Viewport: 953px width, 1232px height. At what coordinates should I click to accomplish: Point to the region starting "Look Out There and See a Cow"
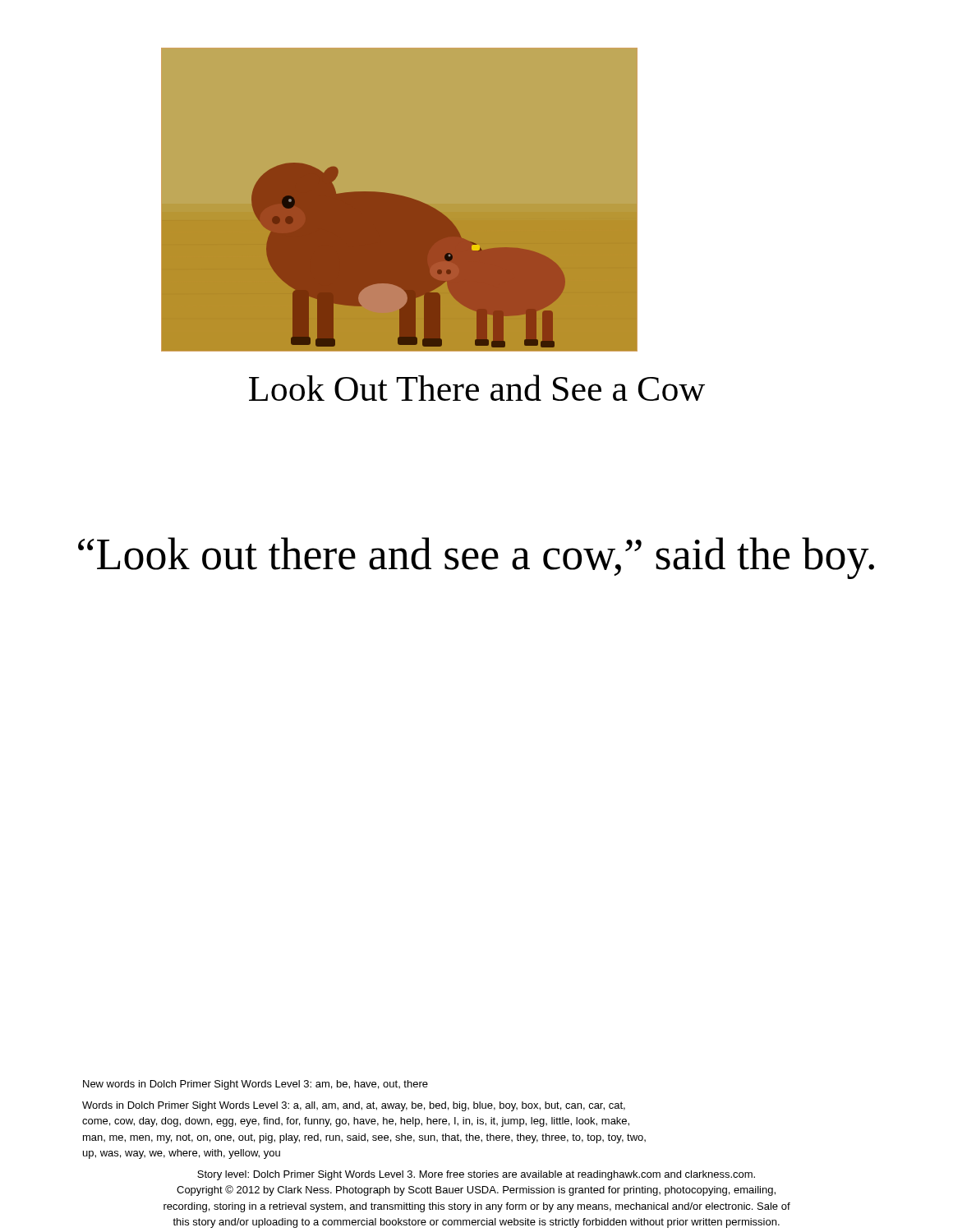[476, 389]
